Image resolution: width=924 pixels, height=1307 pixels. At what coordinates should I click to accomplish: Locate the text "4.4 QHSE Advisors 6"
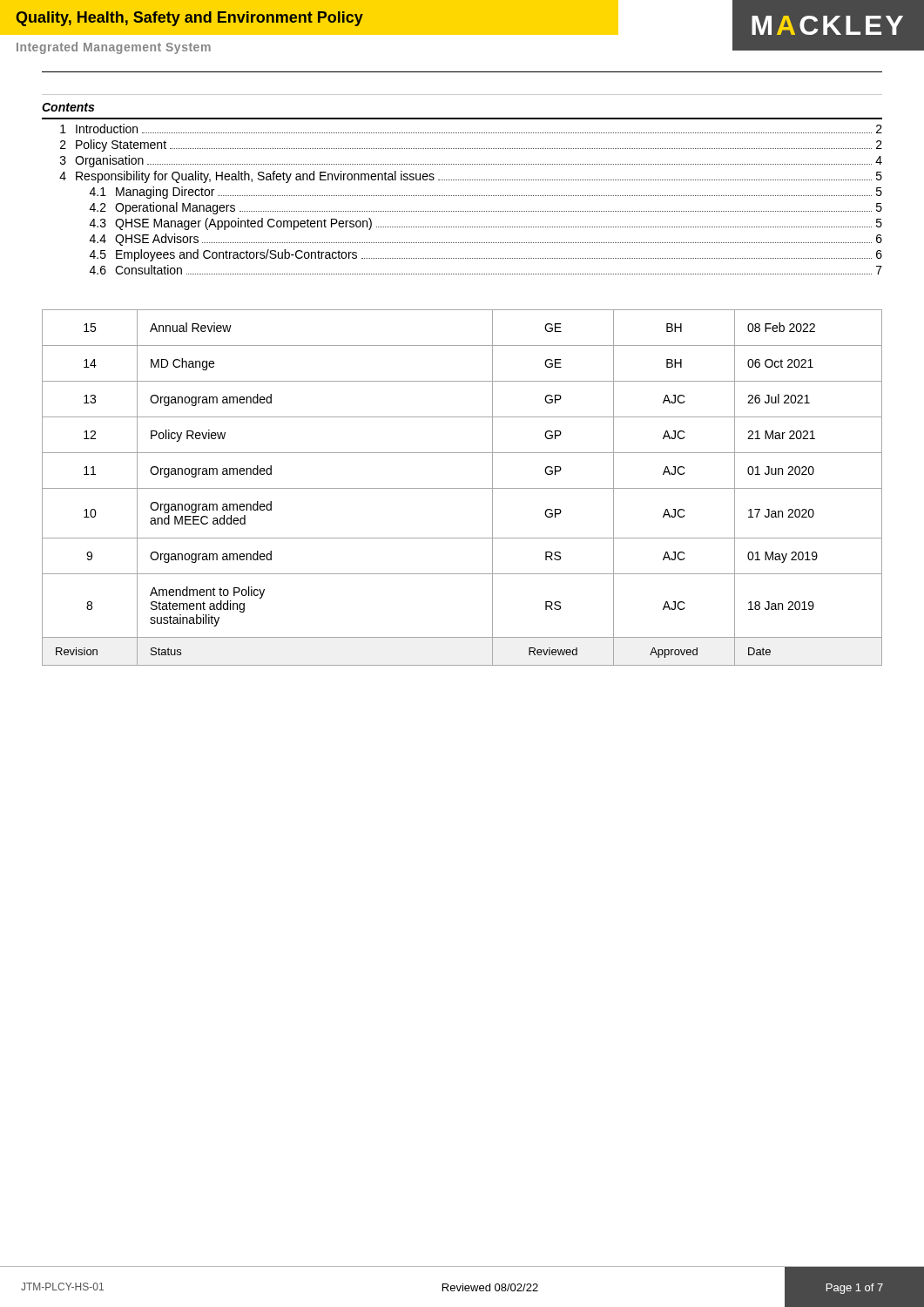point(479,239)
